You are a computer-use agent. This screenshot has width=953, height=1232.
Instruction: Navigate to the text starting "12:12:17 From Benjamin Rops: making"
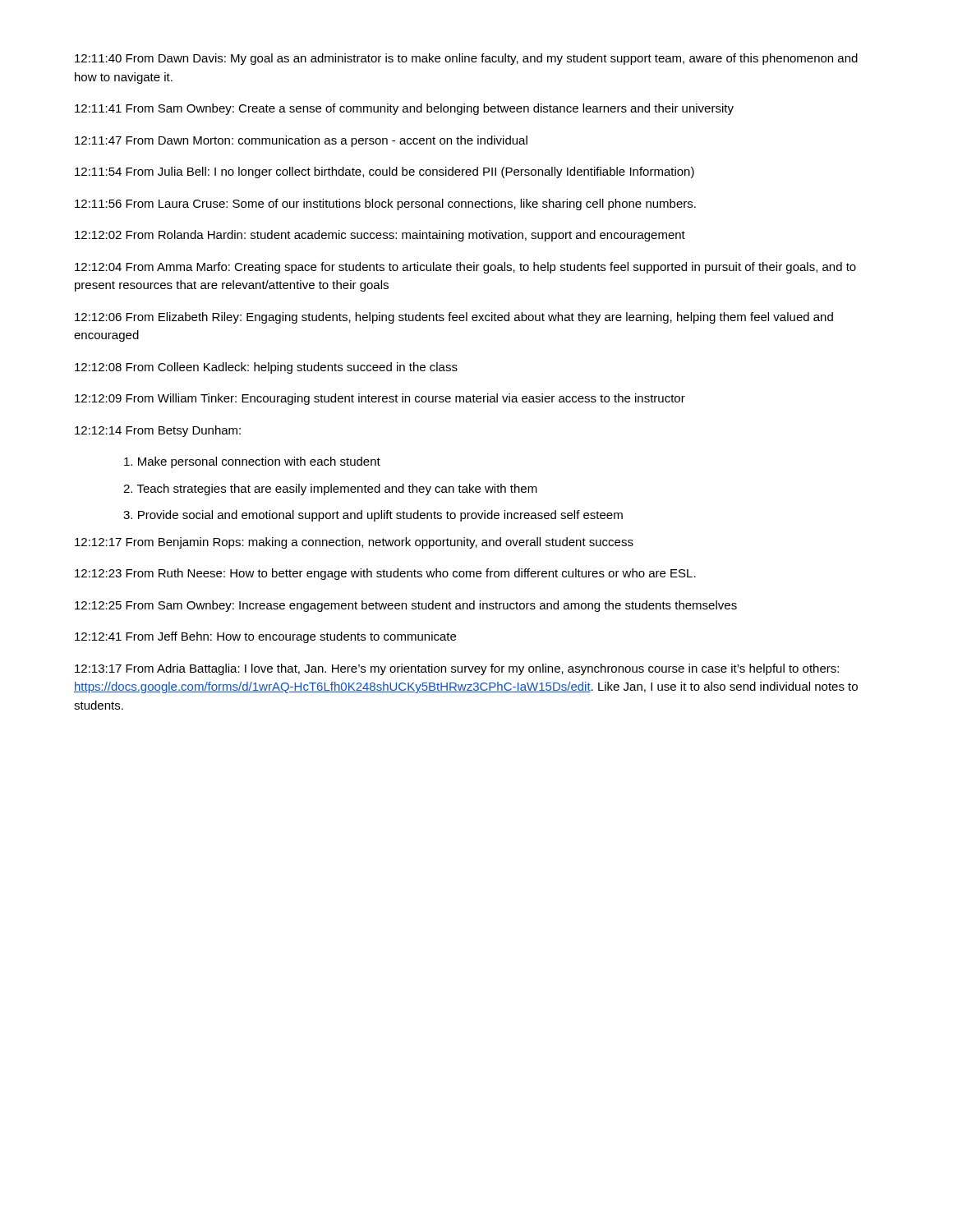coord(354,541)
